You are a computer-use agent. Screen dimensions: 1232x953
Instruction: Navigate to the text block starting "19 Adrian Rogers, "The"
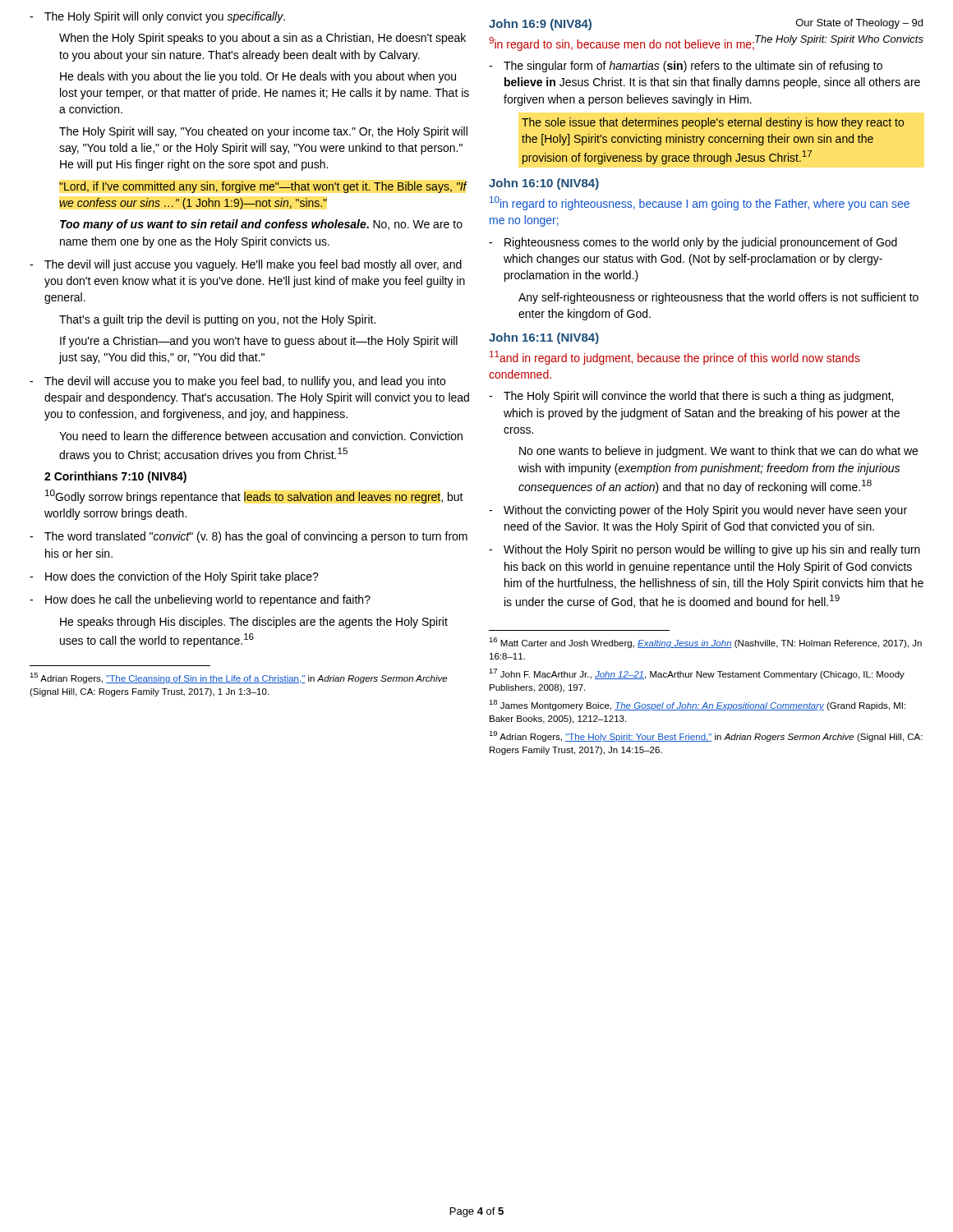[706, 742]
